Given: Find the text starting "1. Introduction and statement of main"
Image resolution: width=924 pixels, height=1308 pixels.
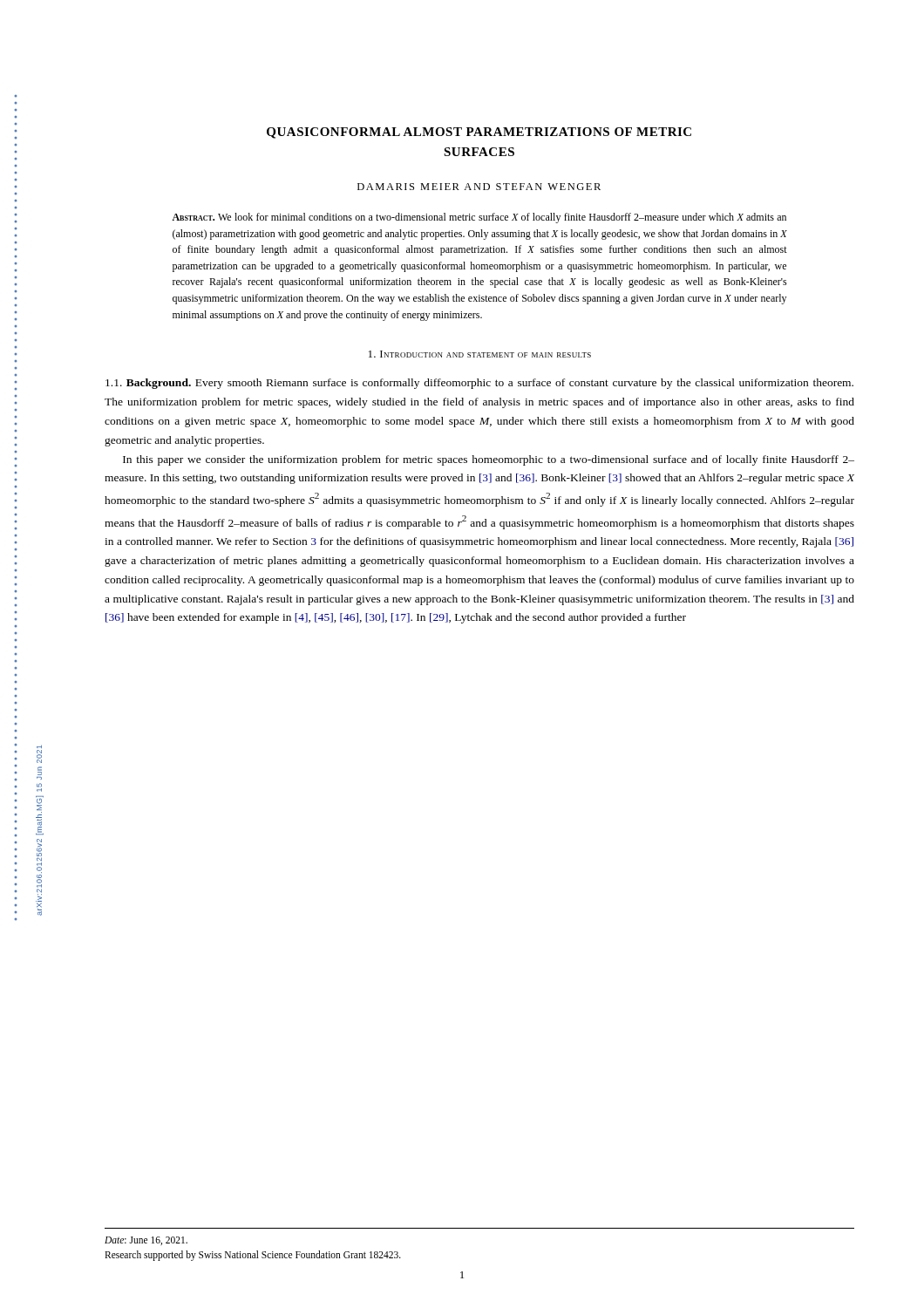Looking at the screenshot, I should click(x=479, y=354).
